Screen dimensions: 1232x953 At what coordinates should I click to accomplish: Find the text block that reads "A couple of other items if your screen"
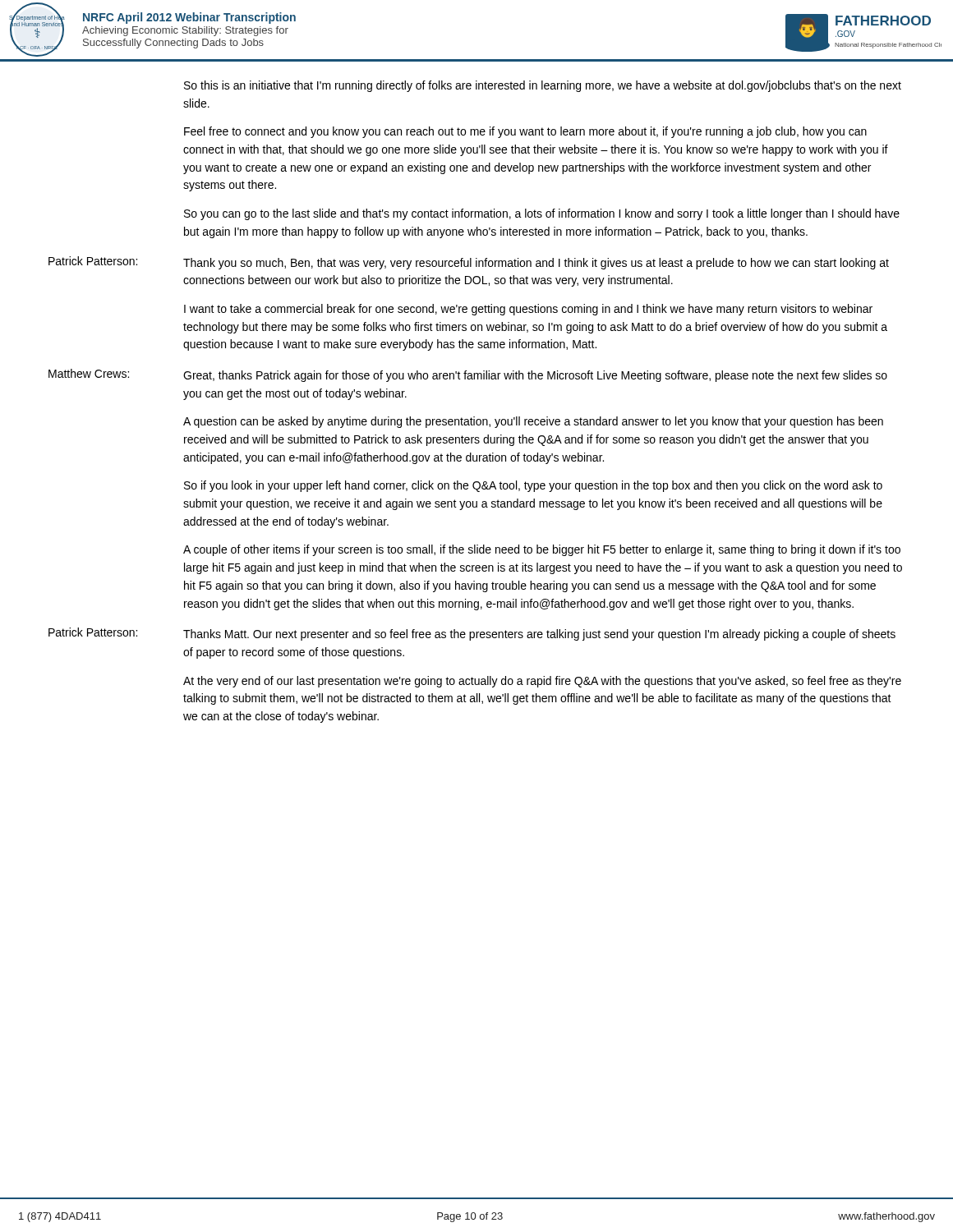[543, 577]
